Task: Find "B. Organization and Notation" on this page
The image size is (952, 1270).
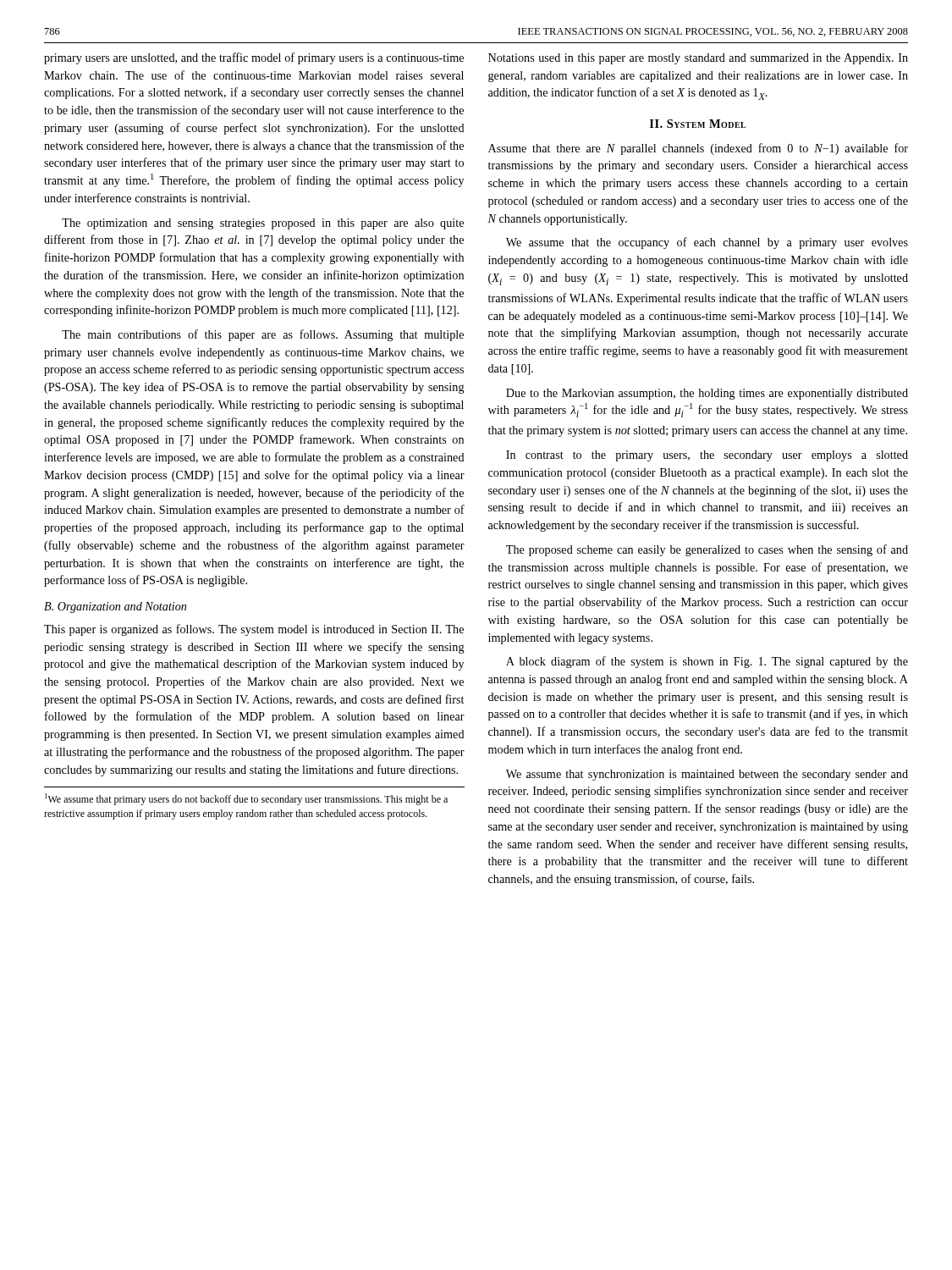Action: pos(115,607)
